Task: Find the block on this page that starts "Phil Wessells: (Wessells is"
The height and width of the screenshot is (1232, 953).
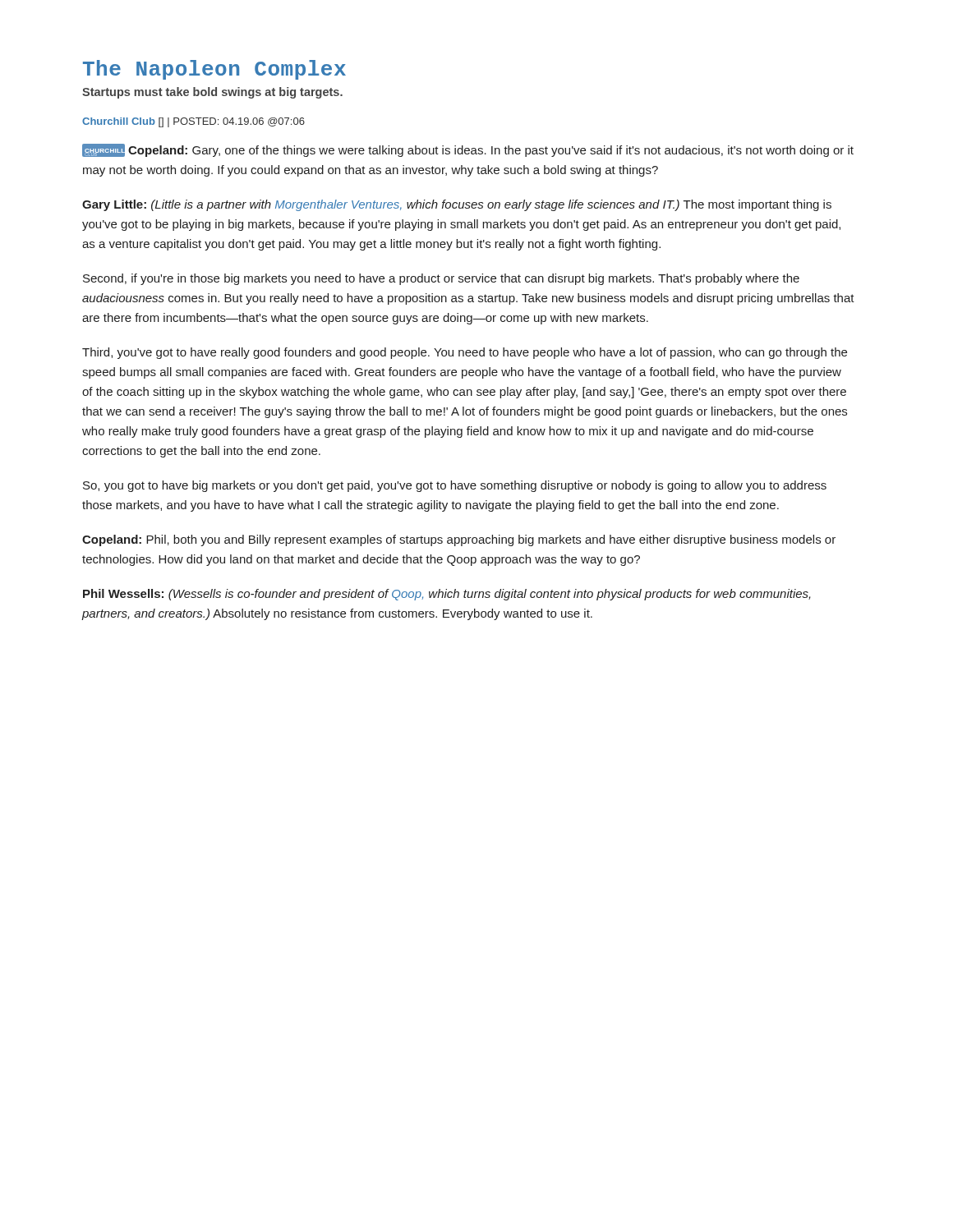Action: click(x=447, y=603)
